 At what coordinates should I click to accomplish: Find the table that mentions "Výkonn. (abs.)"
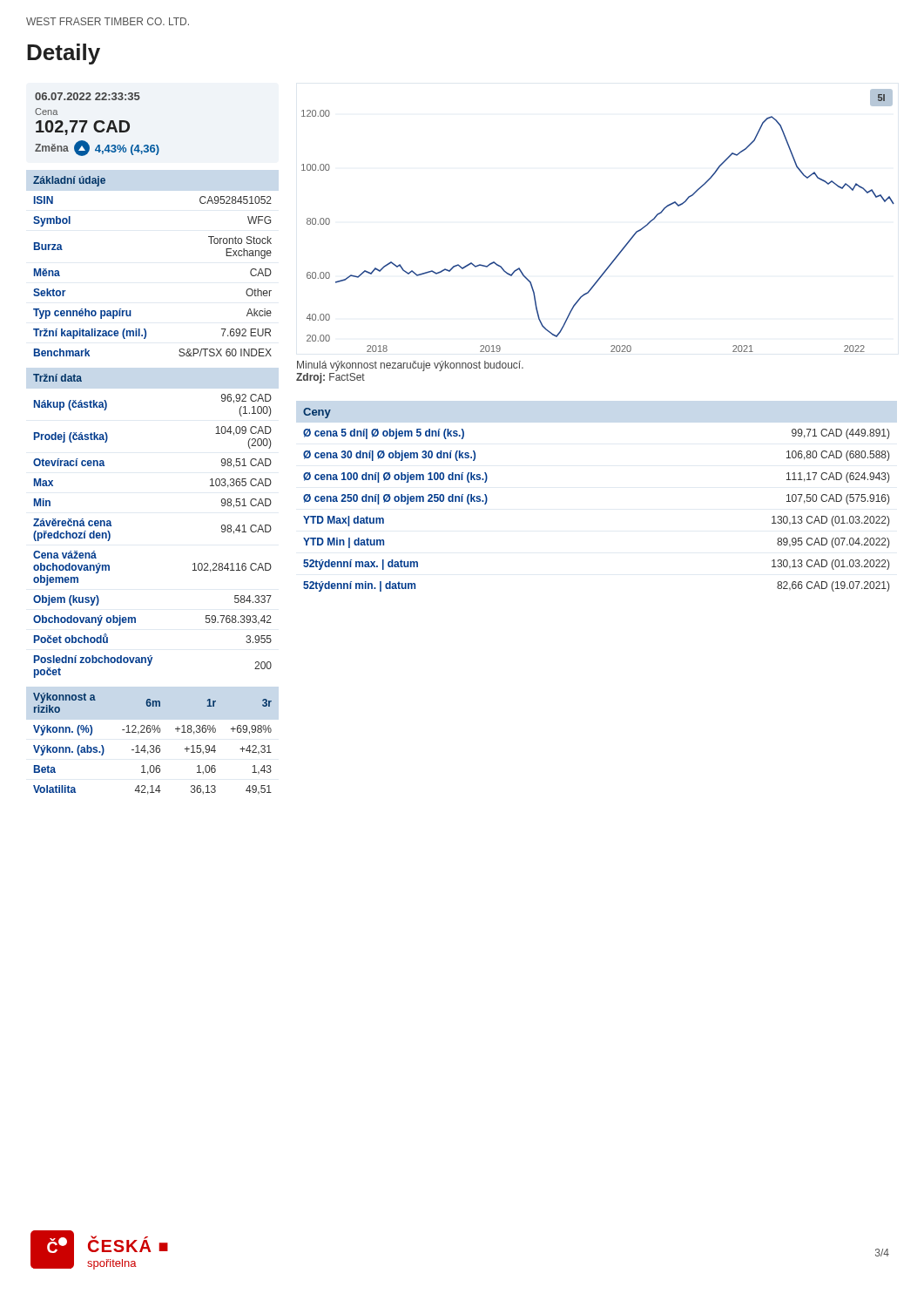(x=152, y=743)
